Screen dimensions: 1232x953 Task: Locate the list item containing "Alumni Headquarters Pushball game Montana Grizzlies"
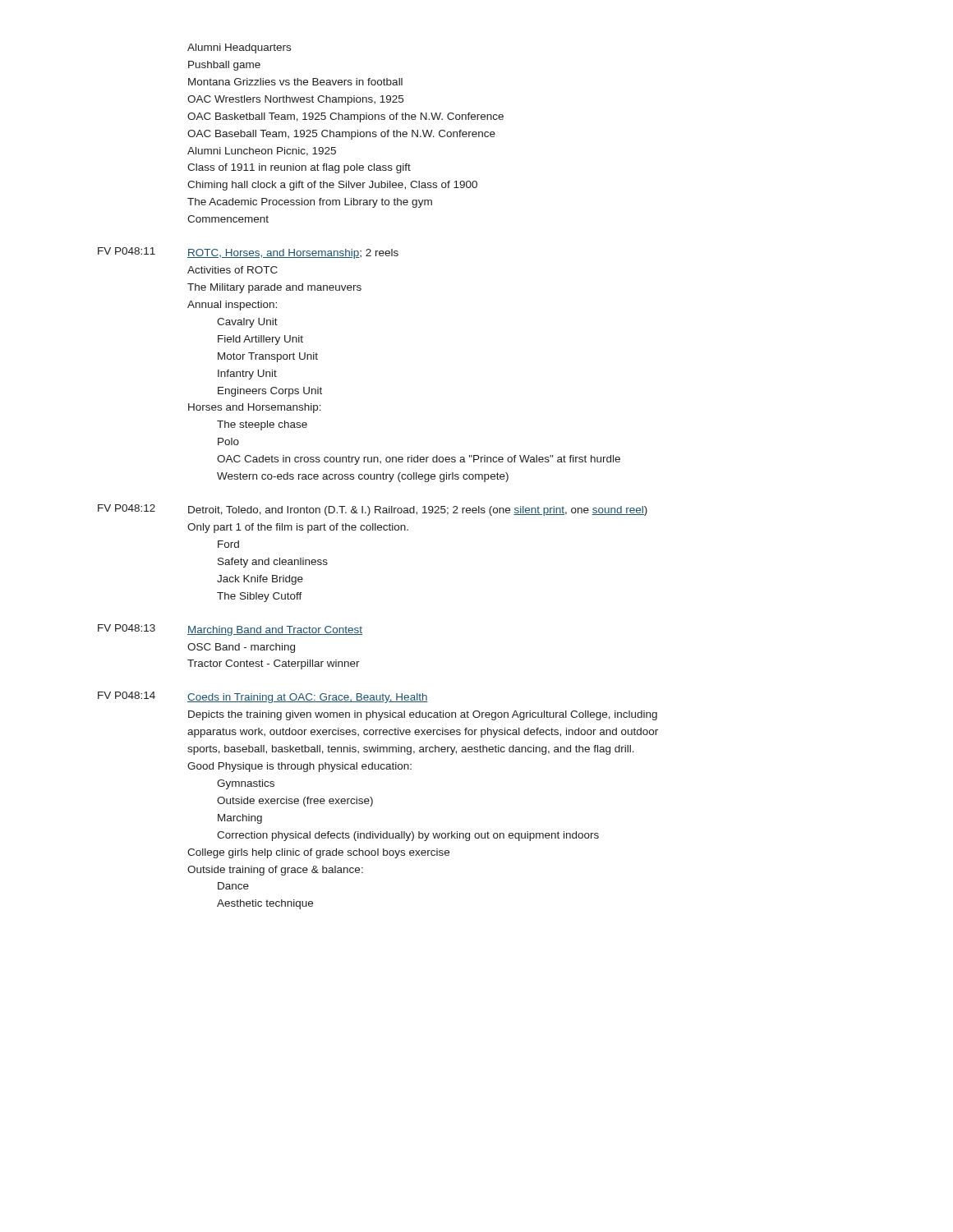[239, 48]
